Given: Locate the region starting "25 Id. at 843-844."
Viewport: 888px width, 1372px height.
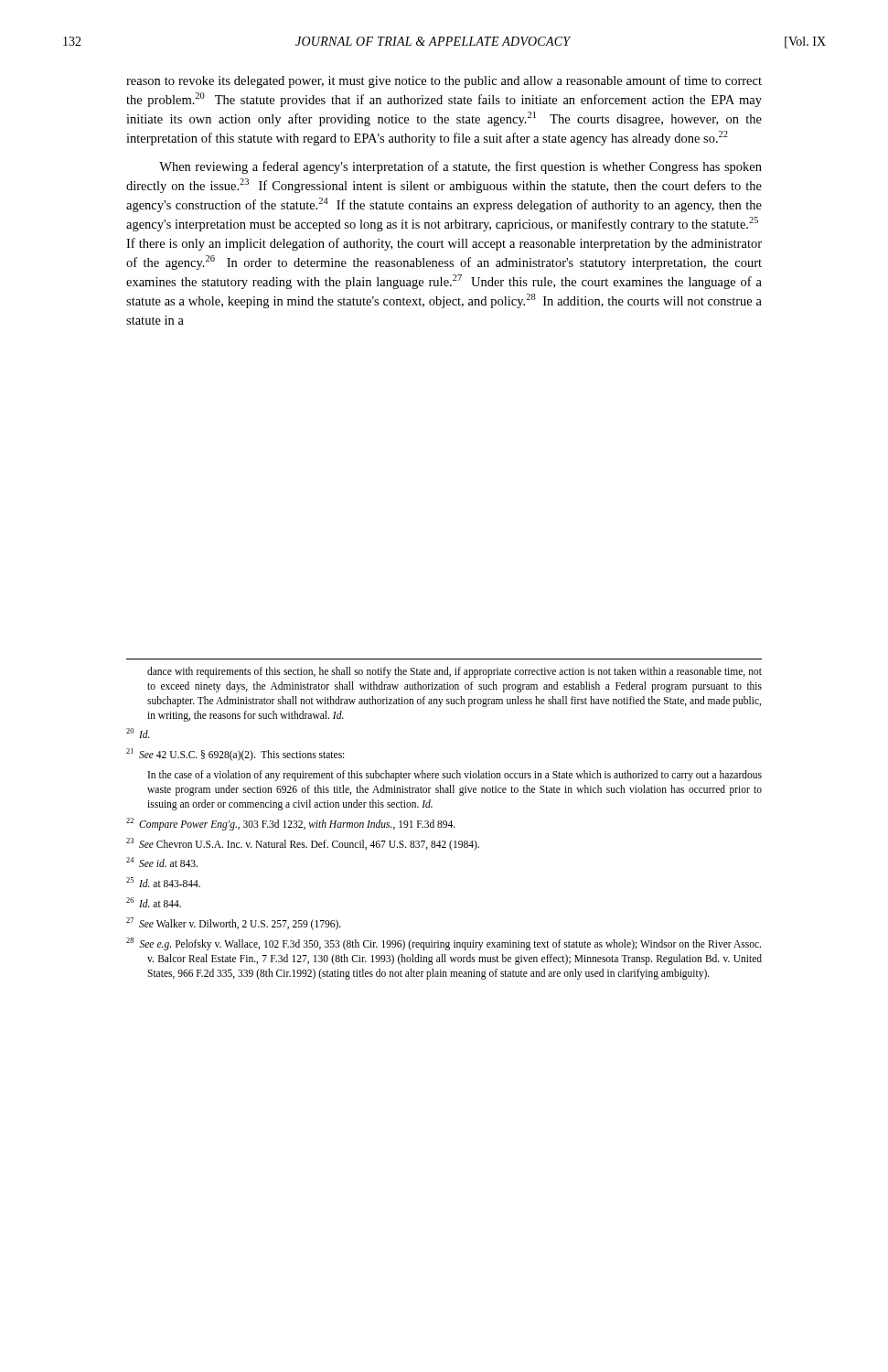Looking at the screenshot, I should [164, 883].
